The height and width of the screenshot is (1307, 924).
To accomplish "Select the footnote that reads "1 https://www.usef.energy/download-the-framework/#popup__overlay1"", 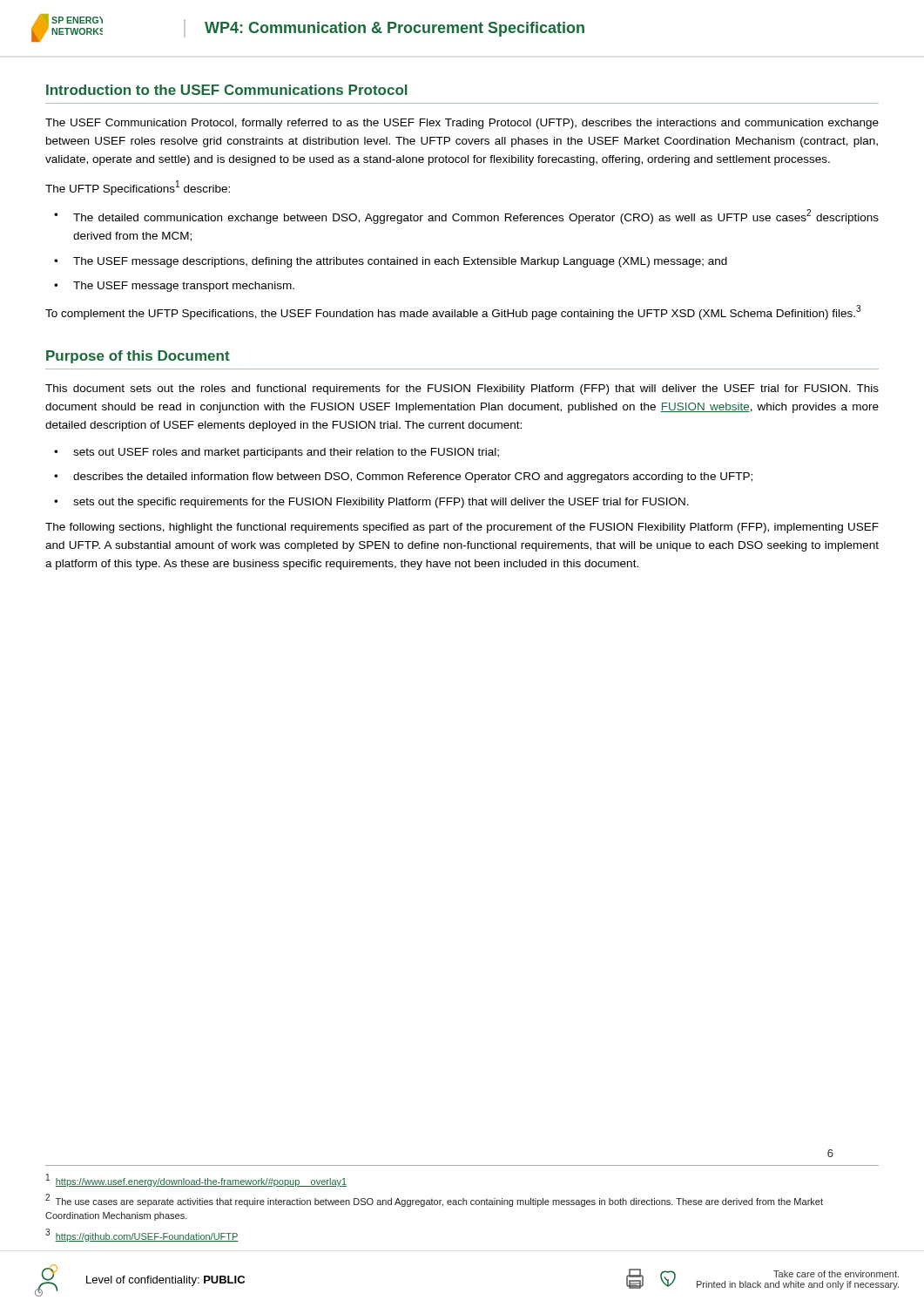I will (x=196, y=1180).
